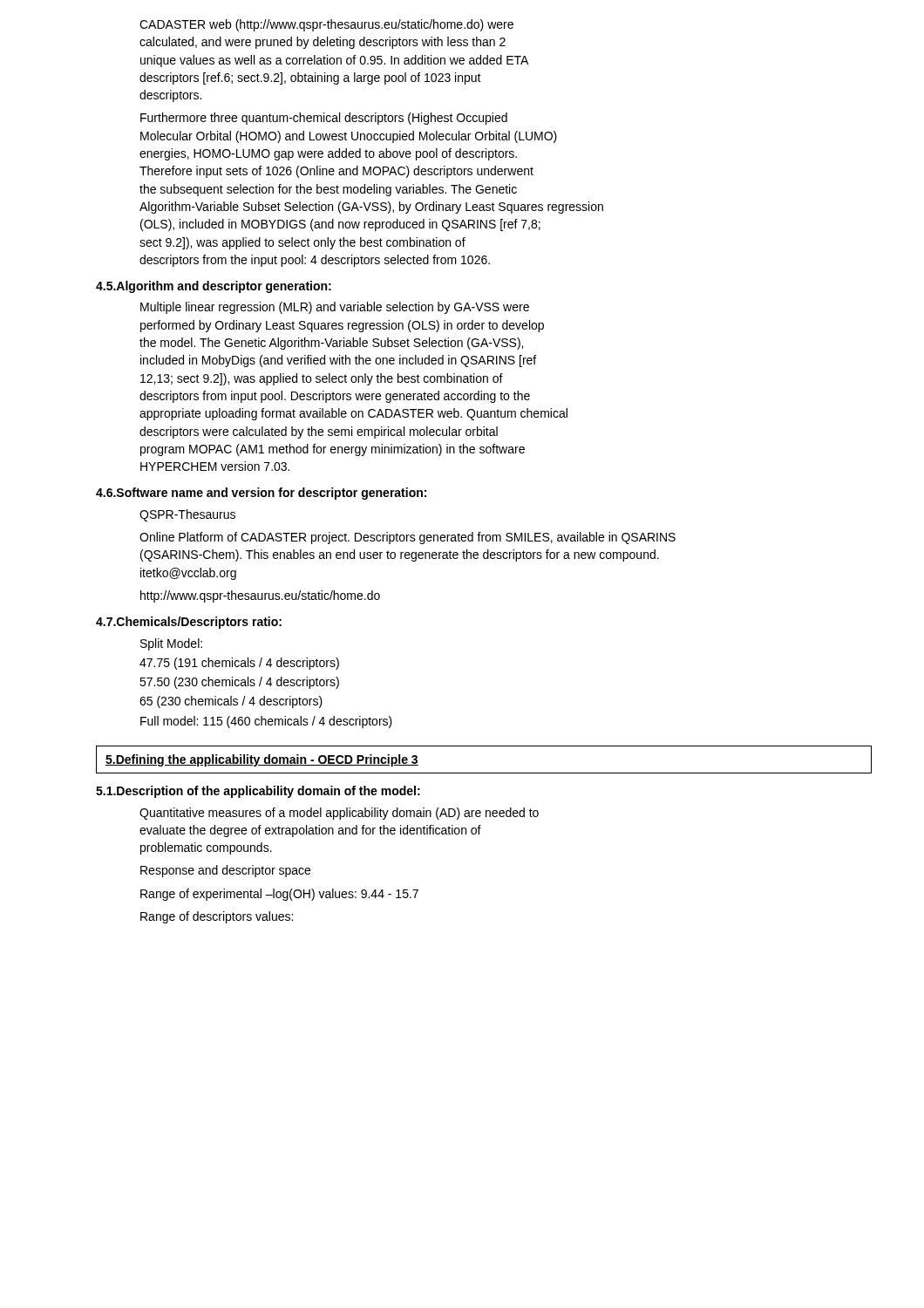Click on the text block containing "Quantitative measures of a model applicability domain"
The height and width of the screenshot is (1308, 924).
pos(339,830)
